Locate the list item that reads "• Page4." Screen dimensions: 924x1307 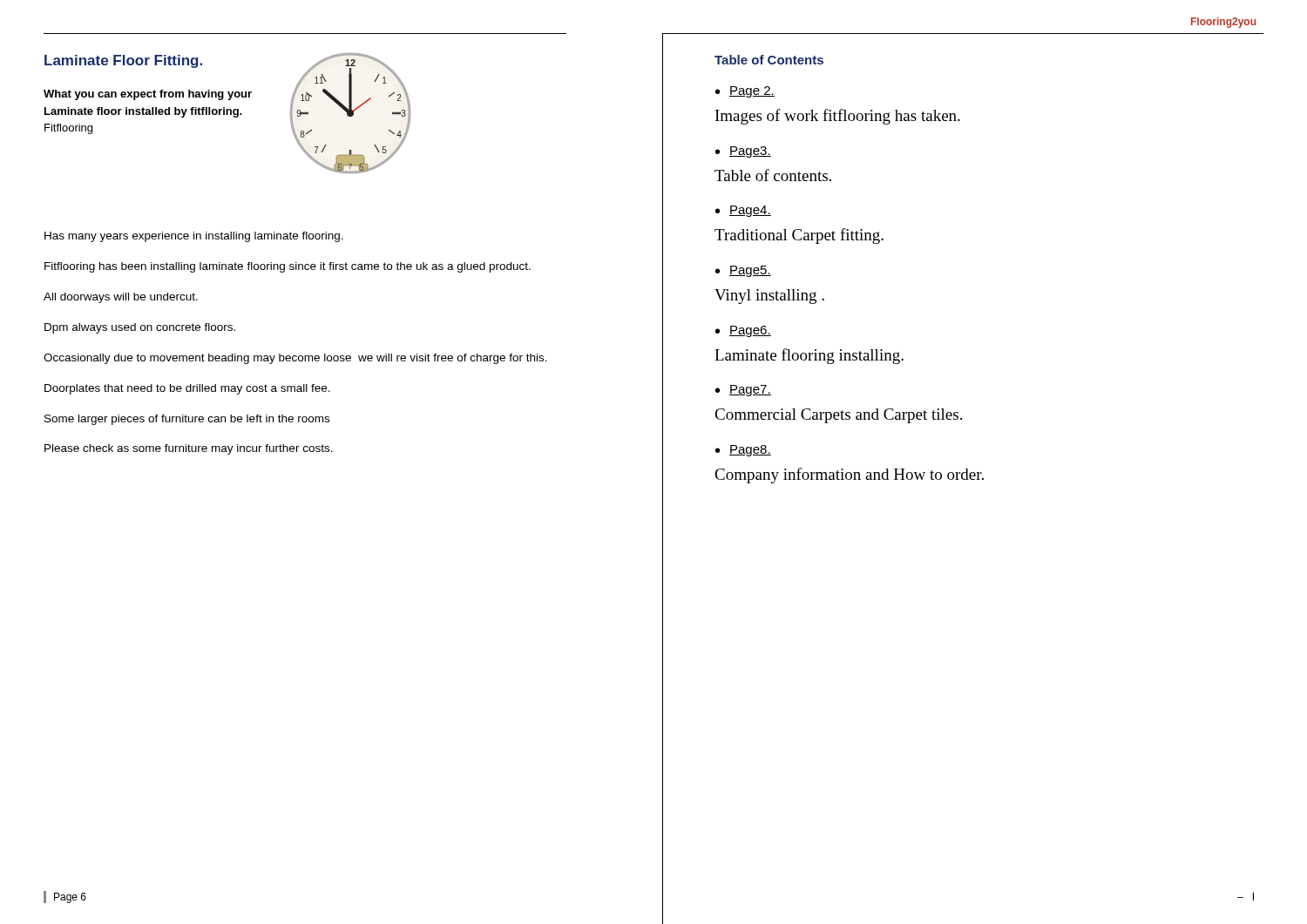click(x=743, y=211)
